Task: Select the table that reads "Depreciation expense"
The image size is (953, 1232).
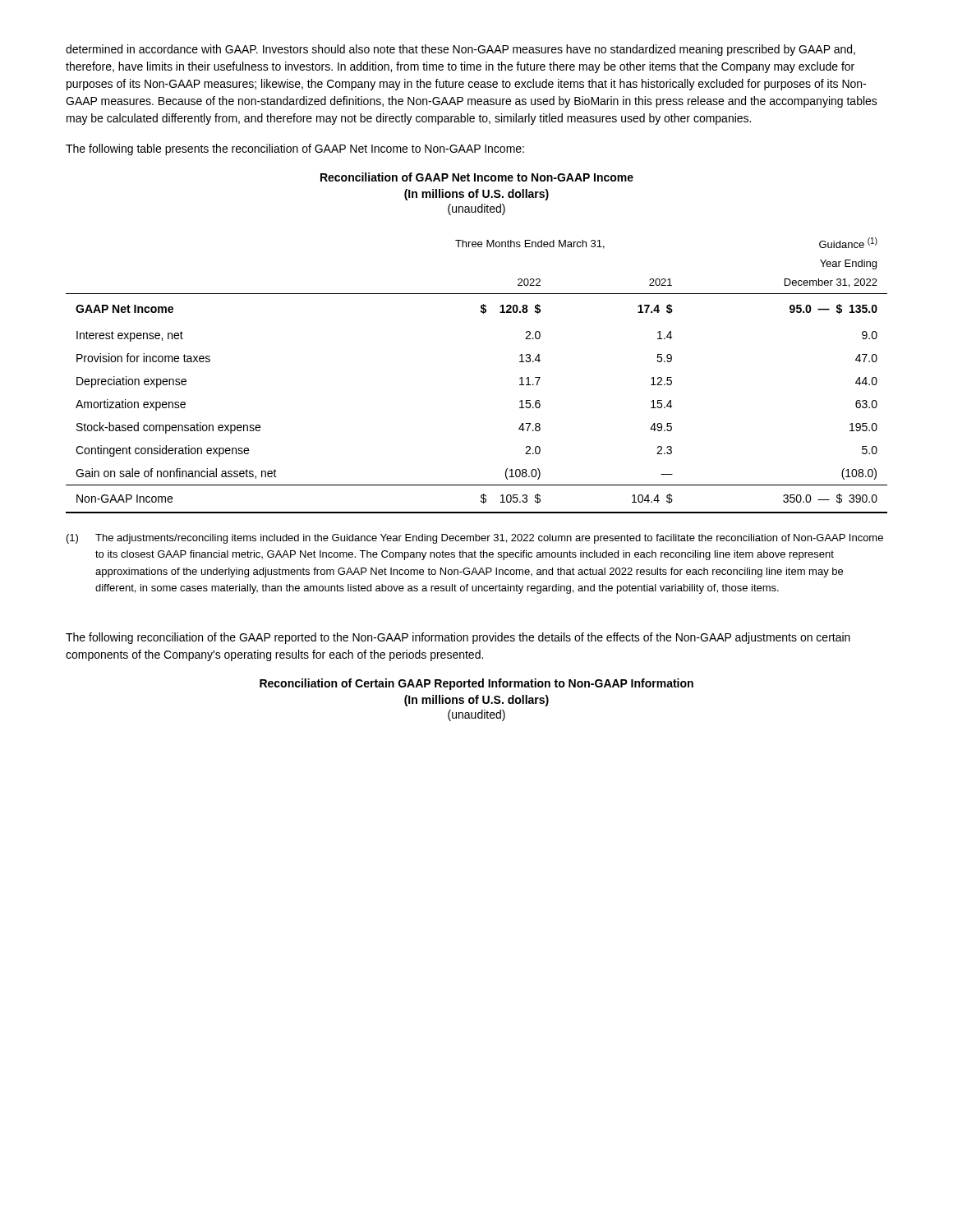Action: click(476, 373)
